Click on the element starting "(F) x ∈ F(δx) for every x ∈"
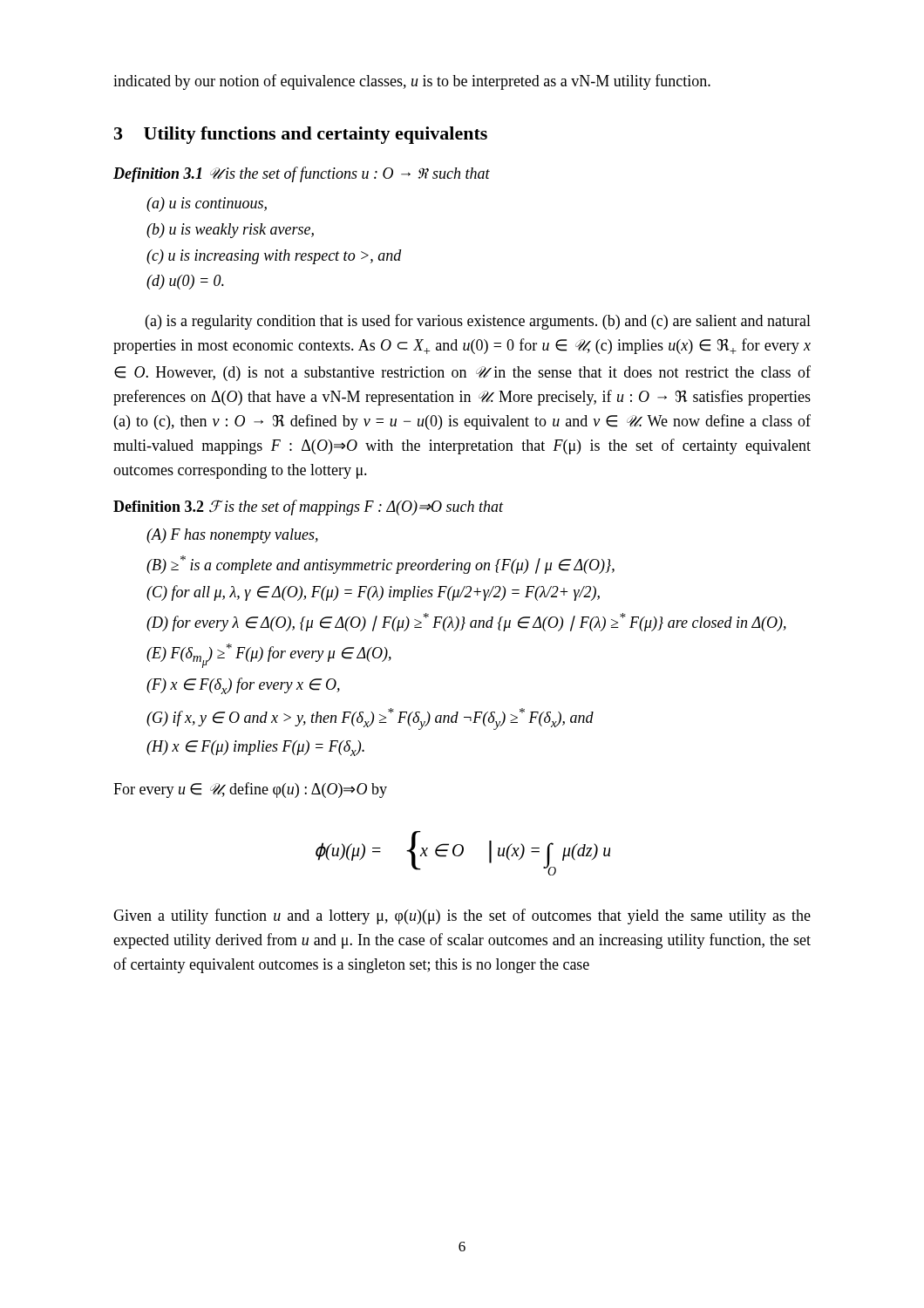Image resolution: width=924 pixels, height=1308 pixels. (x=243, y=686)
